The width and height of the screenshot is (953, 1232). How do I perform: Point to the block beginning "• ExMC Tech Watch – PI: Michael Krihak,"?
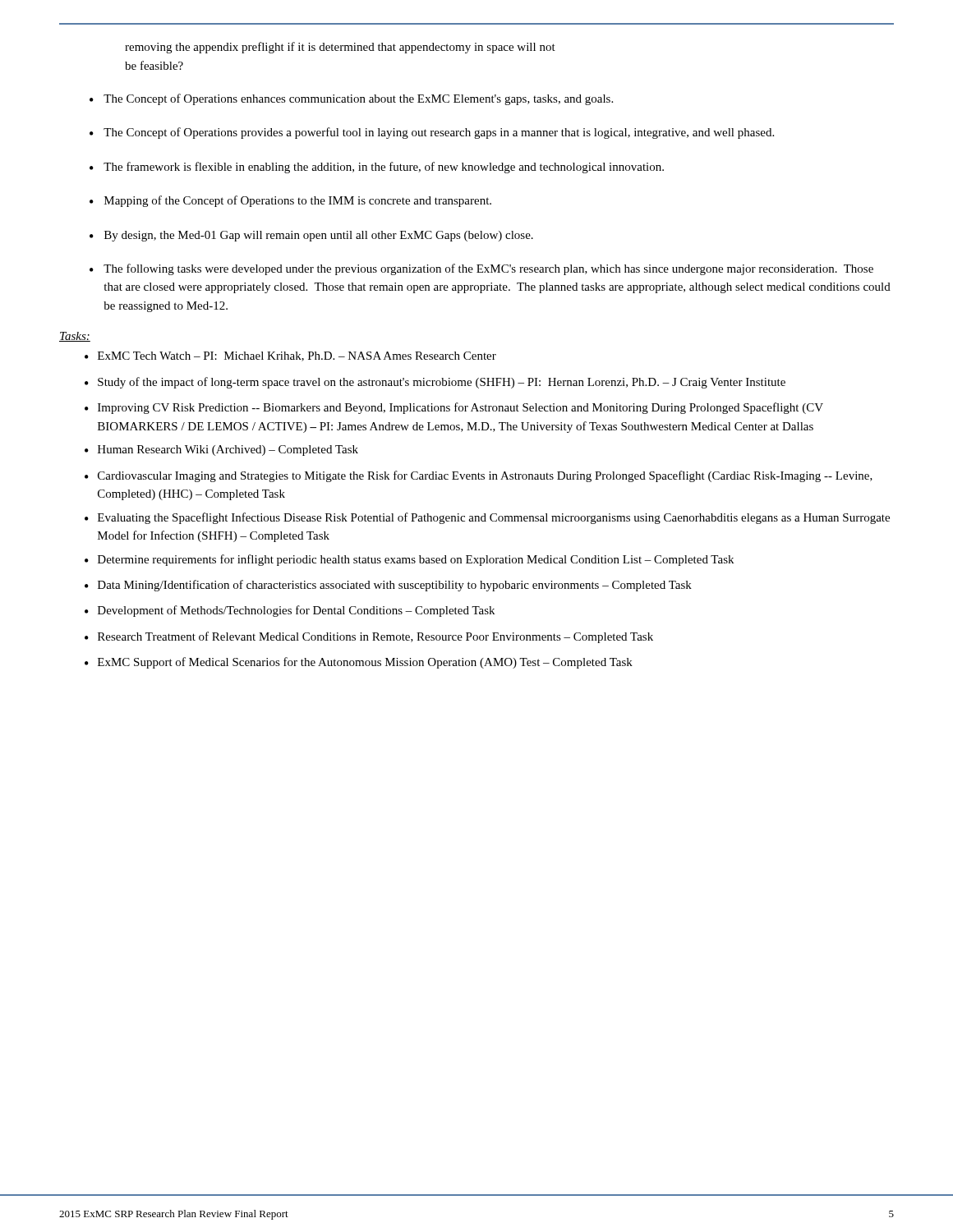(x=489, y=357)
